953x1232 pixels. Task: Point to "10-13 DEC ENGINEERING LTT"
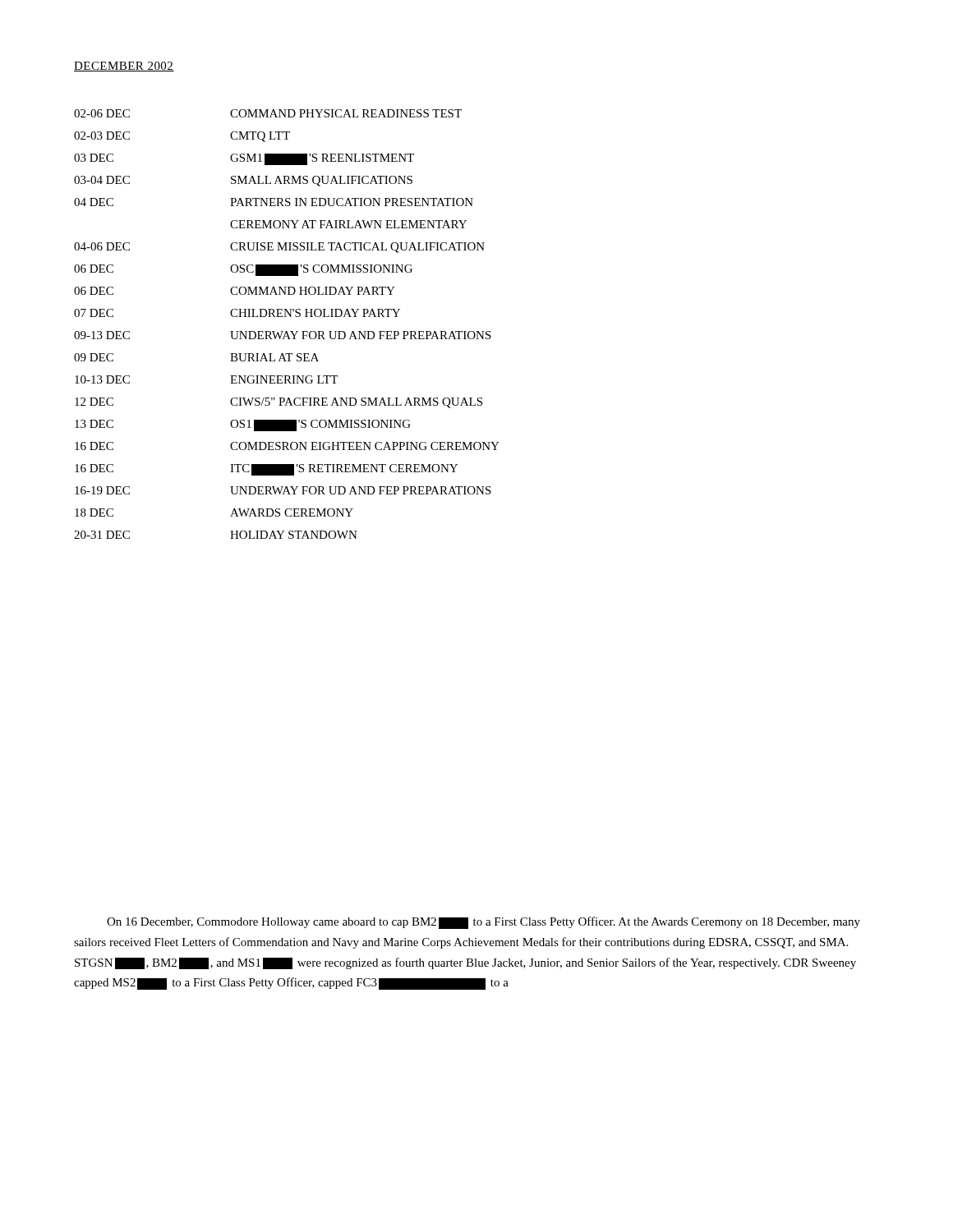(100, 379)
